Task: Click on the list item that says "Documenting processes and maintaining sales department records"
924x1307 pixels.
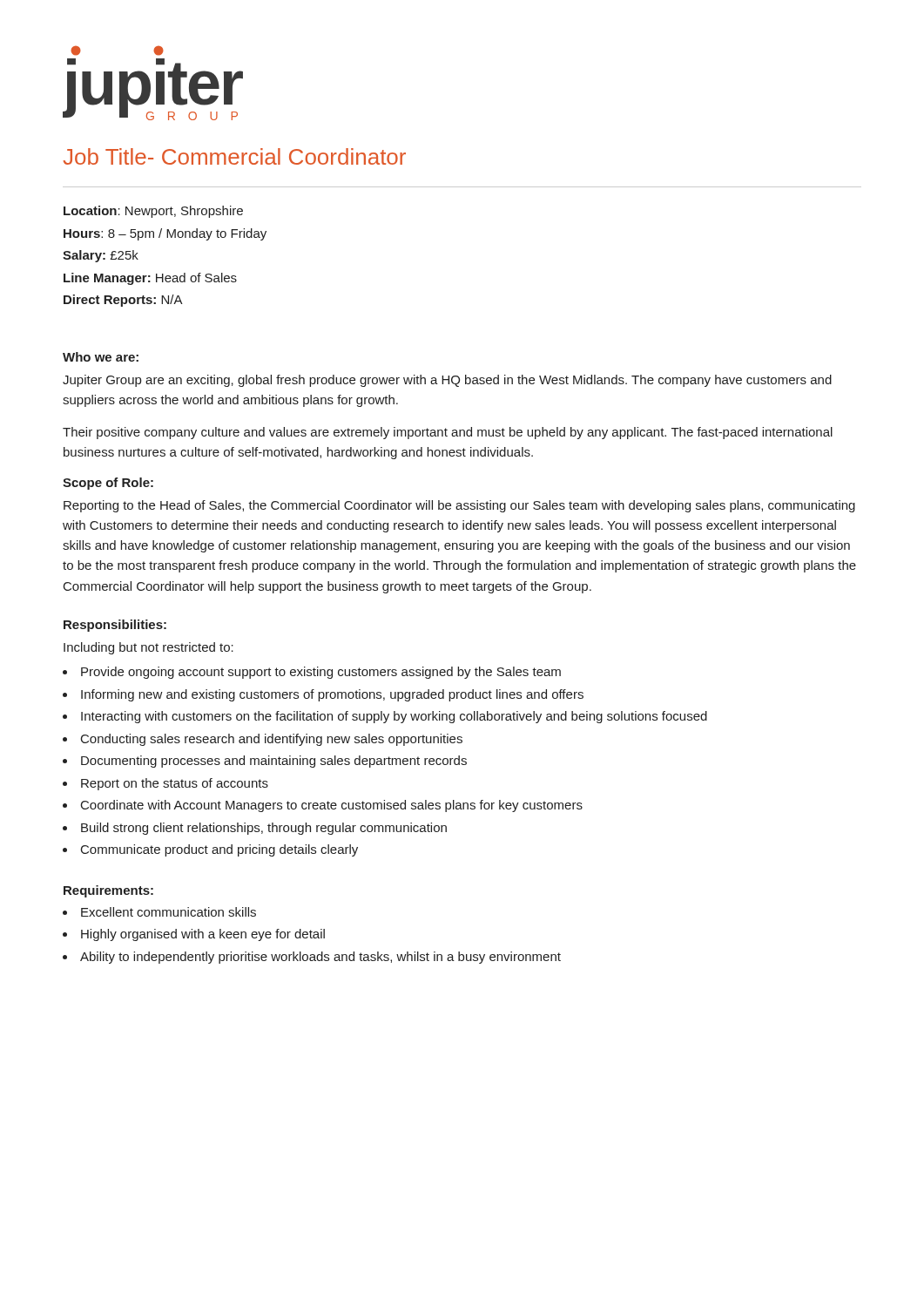Action: coord(274,760)
